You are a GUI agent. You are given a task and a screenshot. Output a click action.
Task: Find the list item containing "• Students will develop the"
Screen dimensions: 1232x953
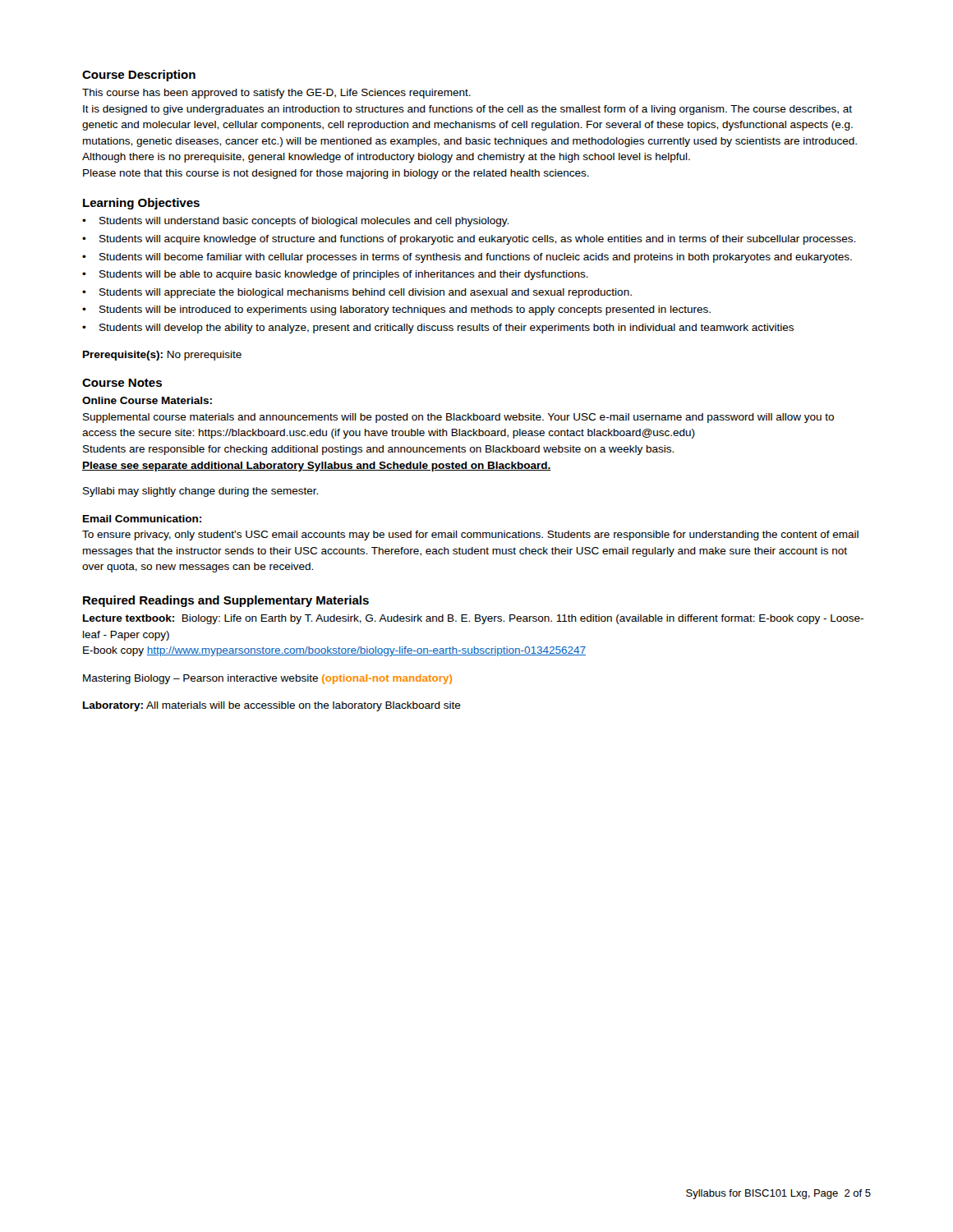click(x=438, y=327)
